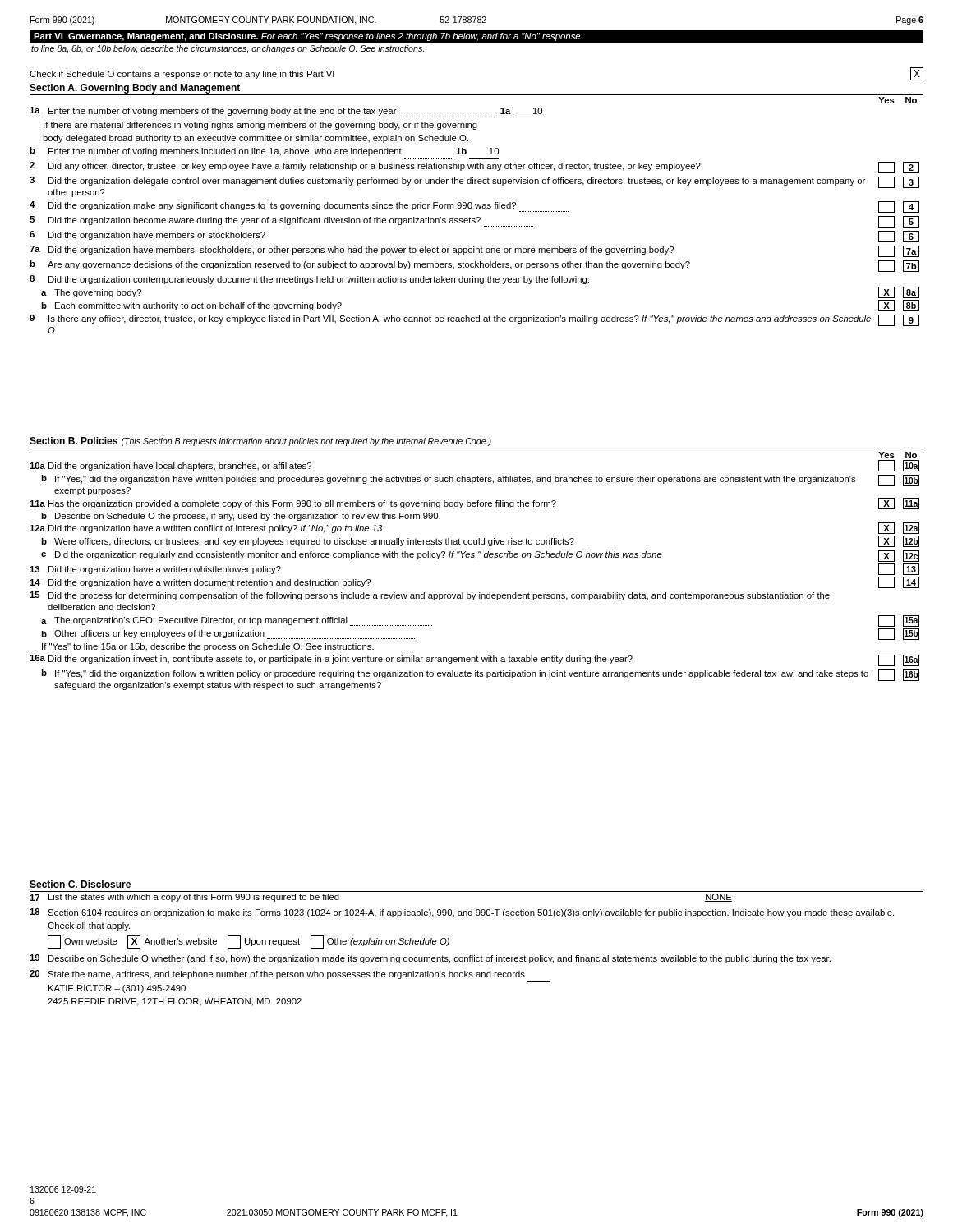Locate the text block with the text "18 Section 6104 requires"
Image resolution: width=953 pixels, height=1232 pixels.
(x=462, y=913)
